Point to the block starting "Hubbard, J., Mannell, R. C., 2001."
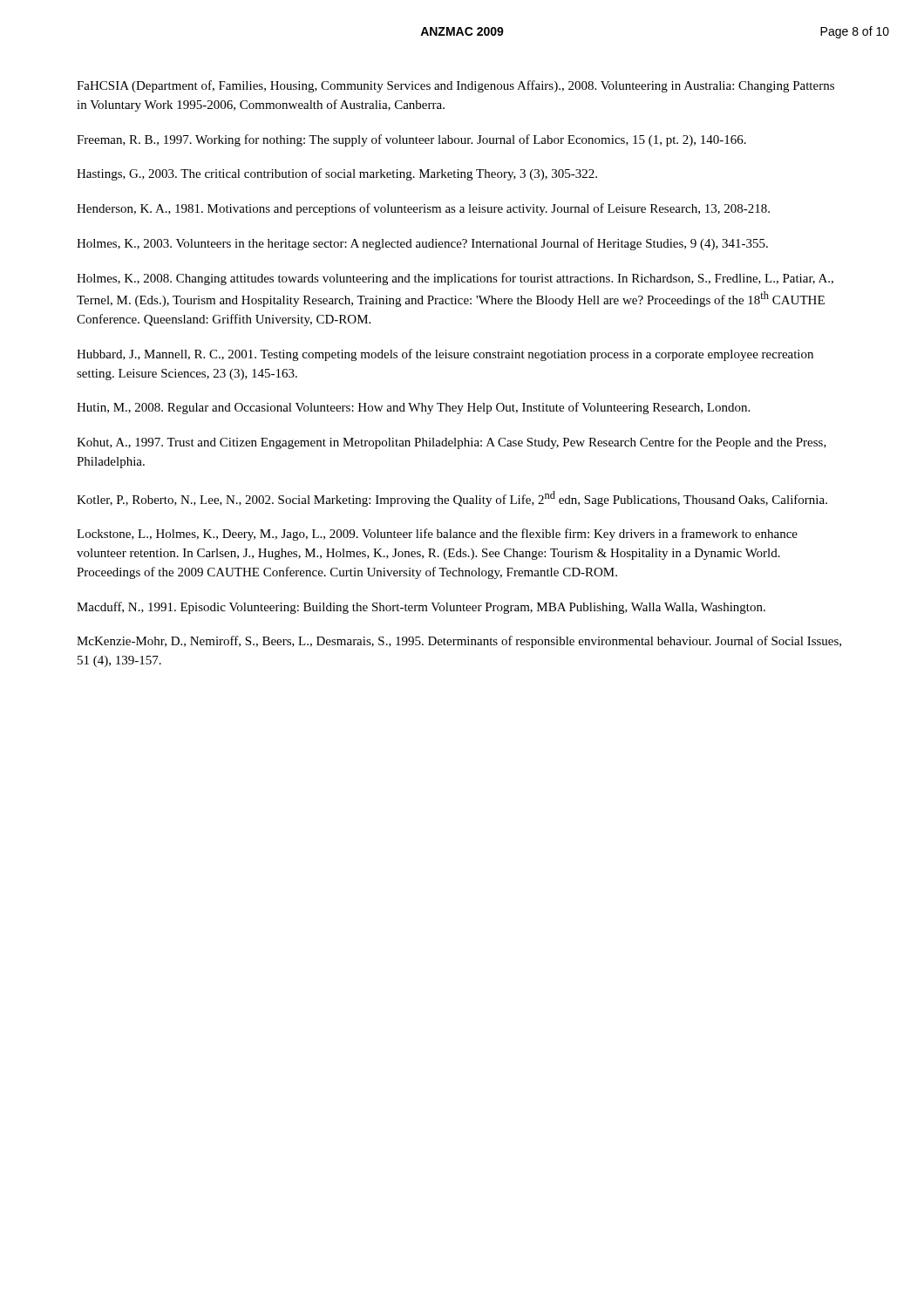924x1308 pixels. (x=445, y=363)
